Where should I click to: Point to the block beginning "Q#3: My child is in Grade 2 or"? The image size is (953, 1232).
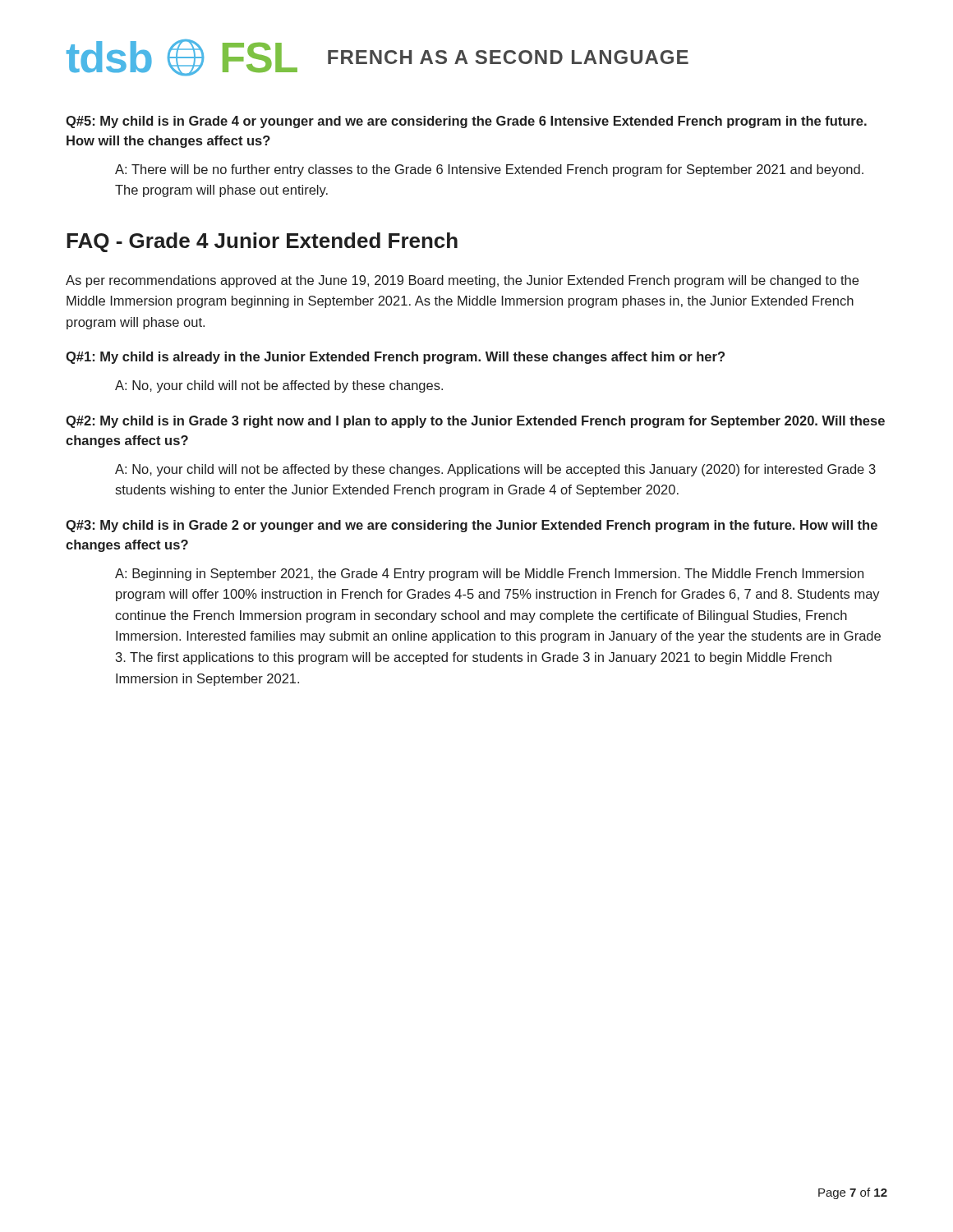pyautogui.click(x=476, y=602)
